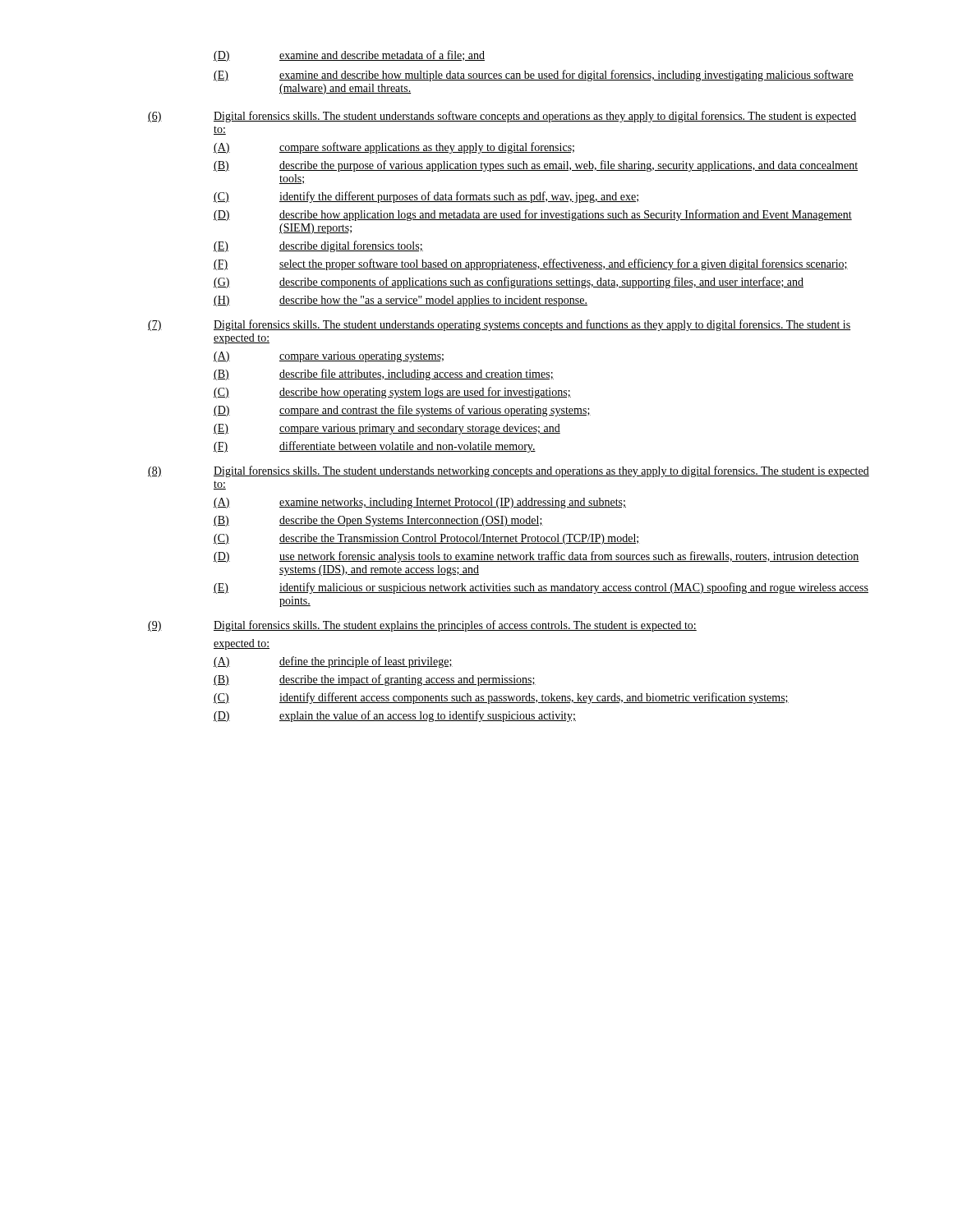This screenshot has width=953, height=1232.
Task: Point to the block beginning "(E) examine and describe"
Action: (542, 82)
